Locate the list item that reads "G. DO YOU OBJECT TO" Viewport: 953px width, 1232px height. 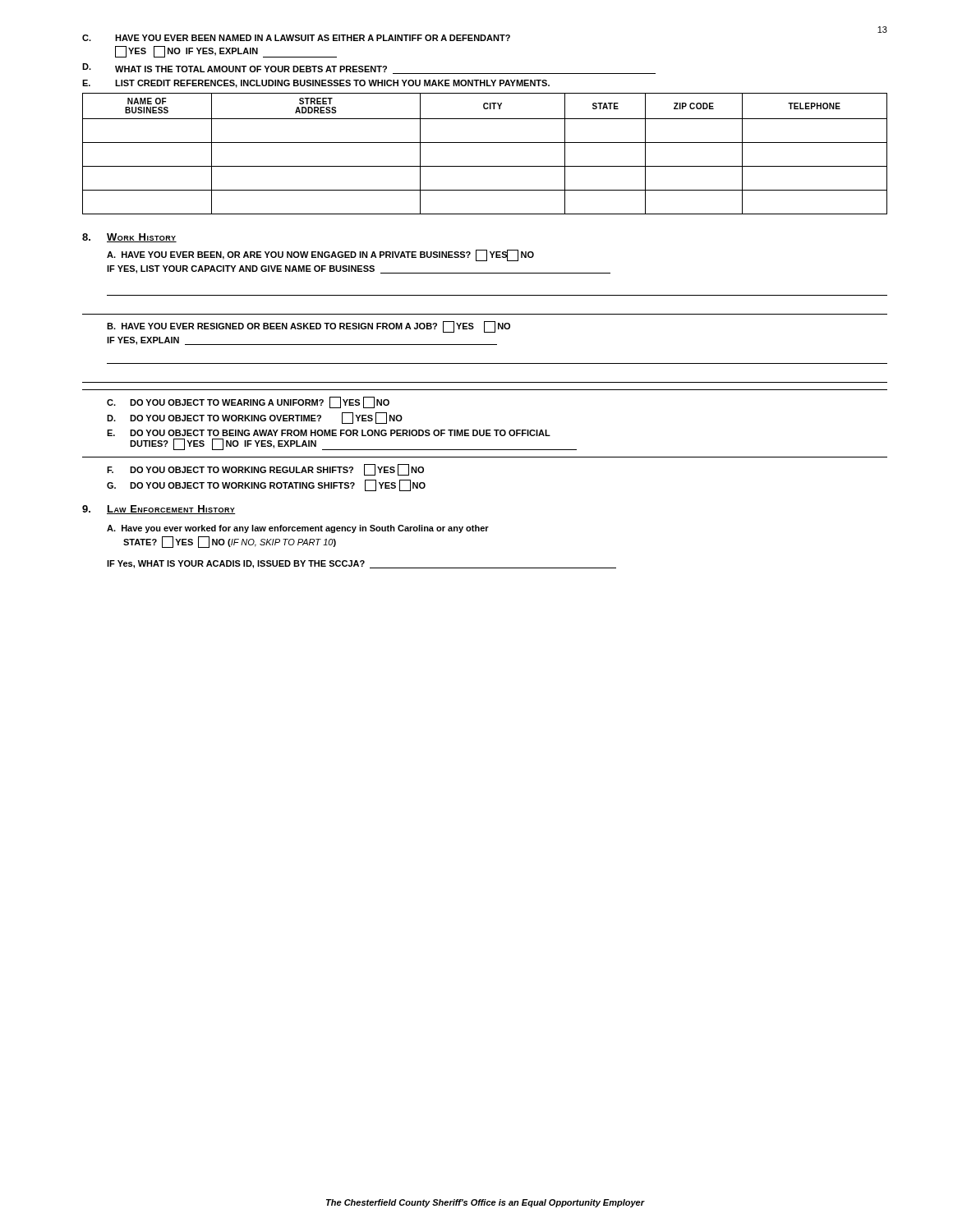pyautogui.click(x=266, y=486)
